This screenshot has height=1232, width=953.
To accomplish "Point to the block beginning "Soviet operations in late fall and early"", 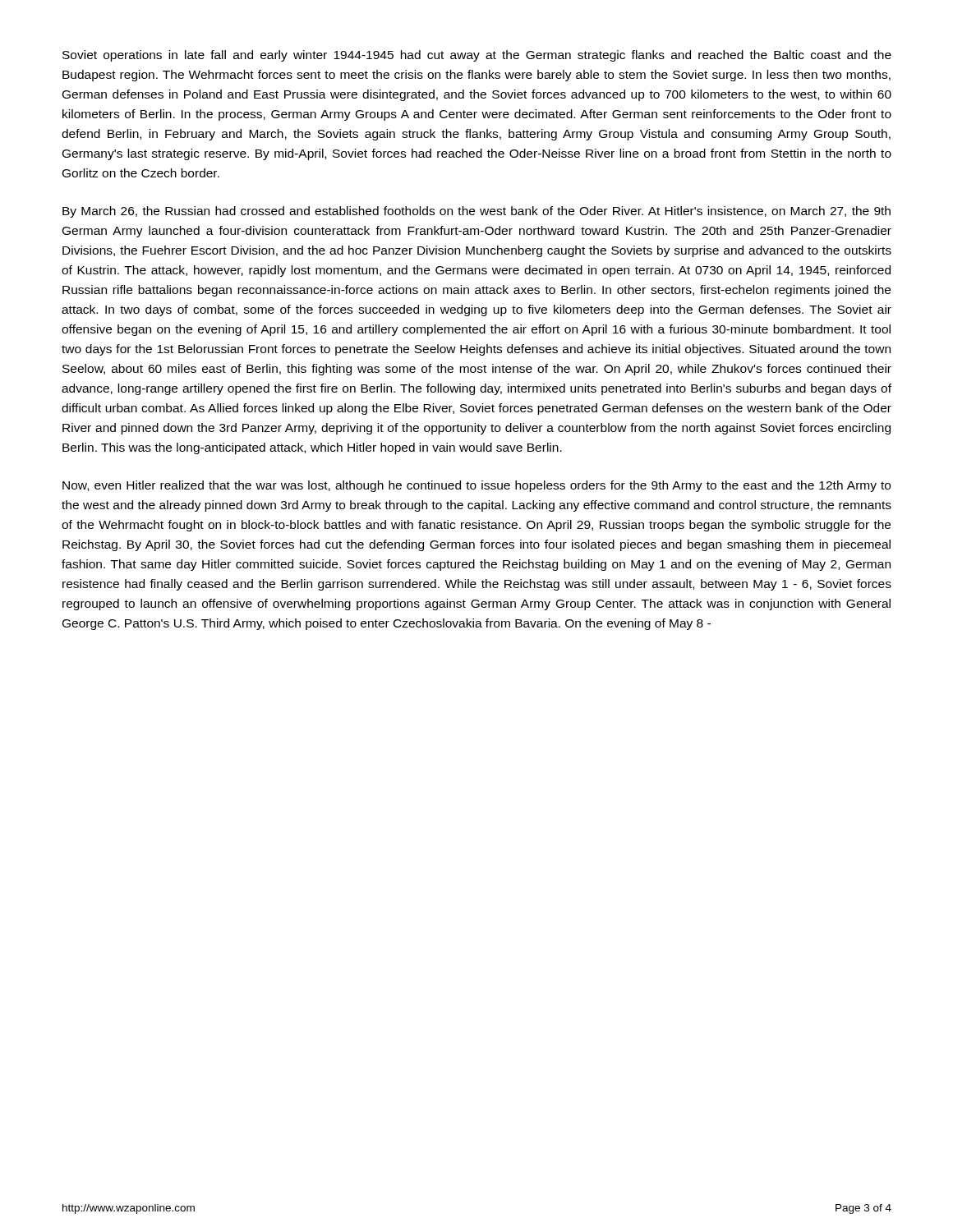I will pos(476,114).
